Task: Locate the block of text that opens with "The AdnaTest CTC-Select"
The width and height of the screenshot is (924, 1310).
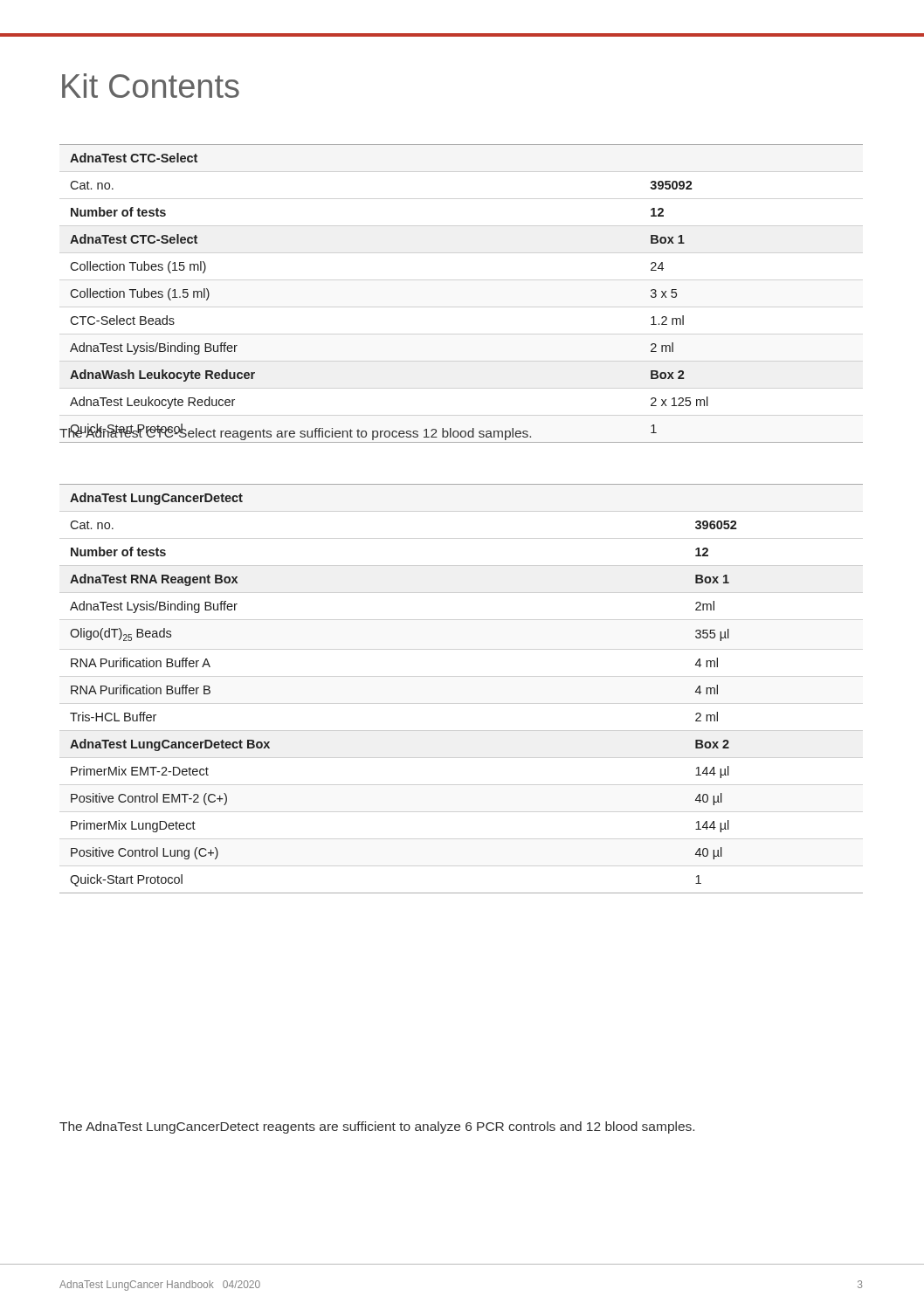Action: [x=296, y=433]
